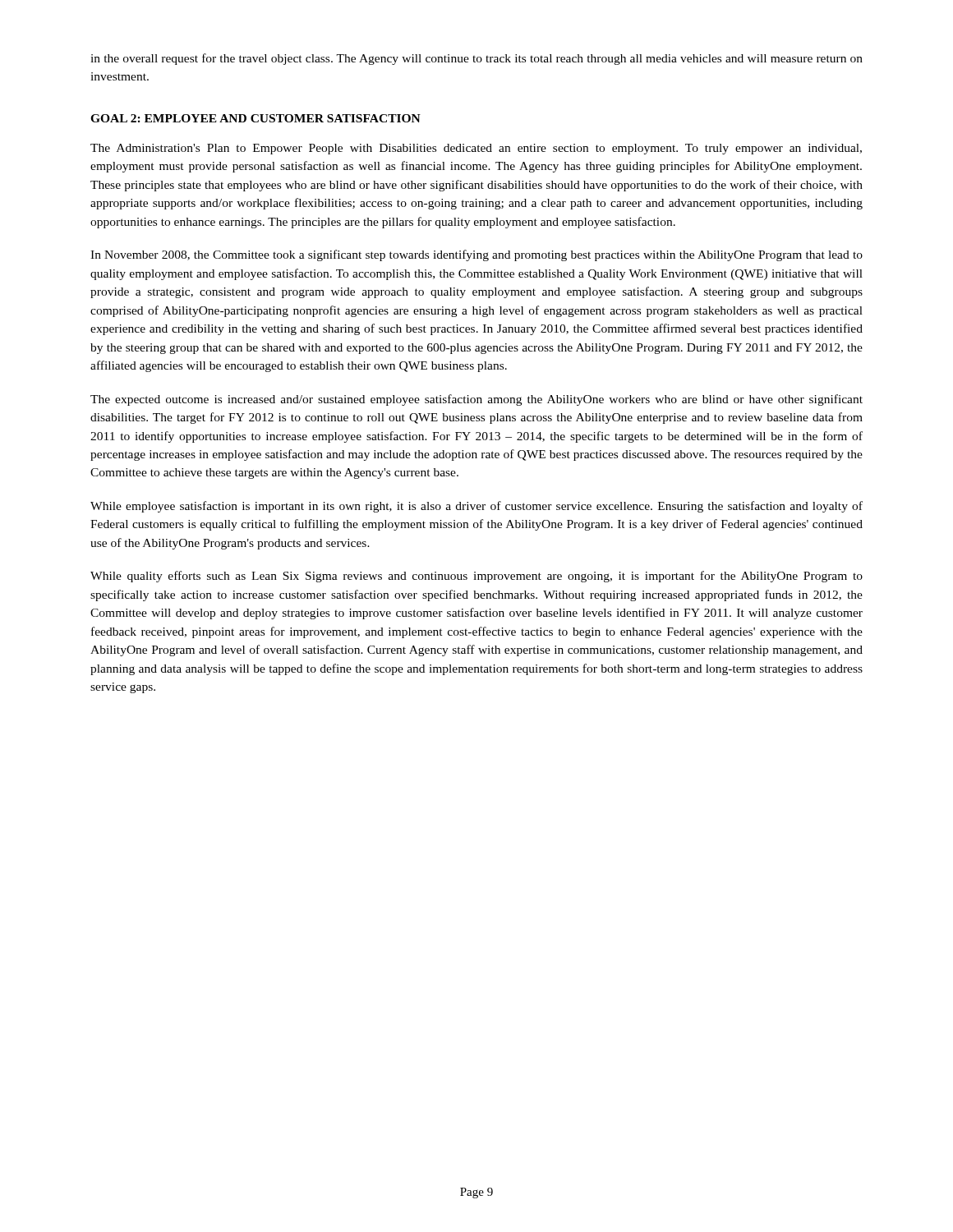Point to the block beginning "The expected outcome is increased and/or sustained employee"
The width and height of the screenshot is (953, 1232).
[x=476, y=435]
